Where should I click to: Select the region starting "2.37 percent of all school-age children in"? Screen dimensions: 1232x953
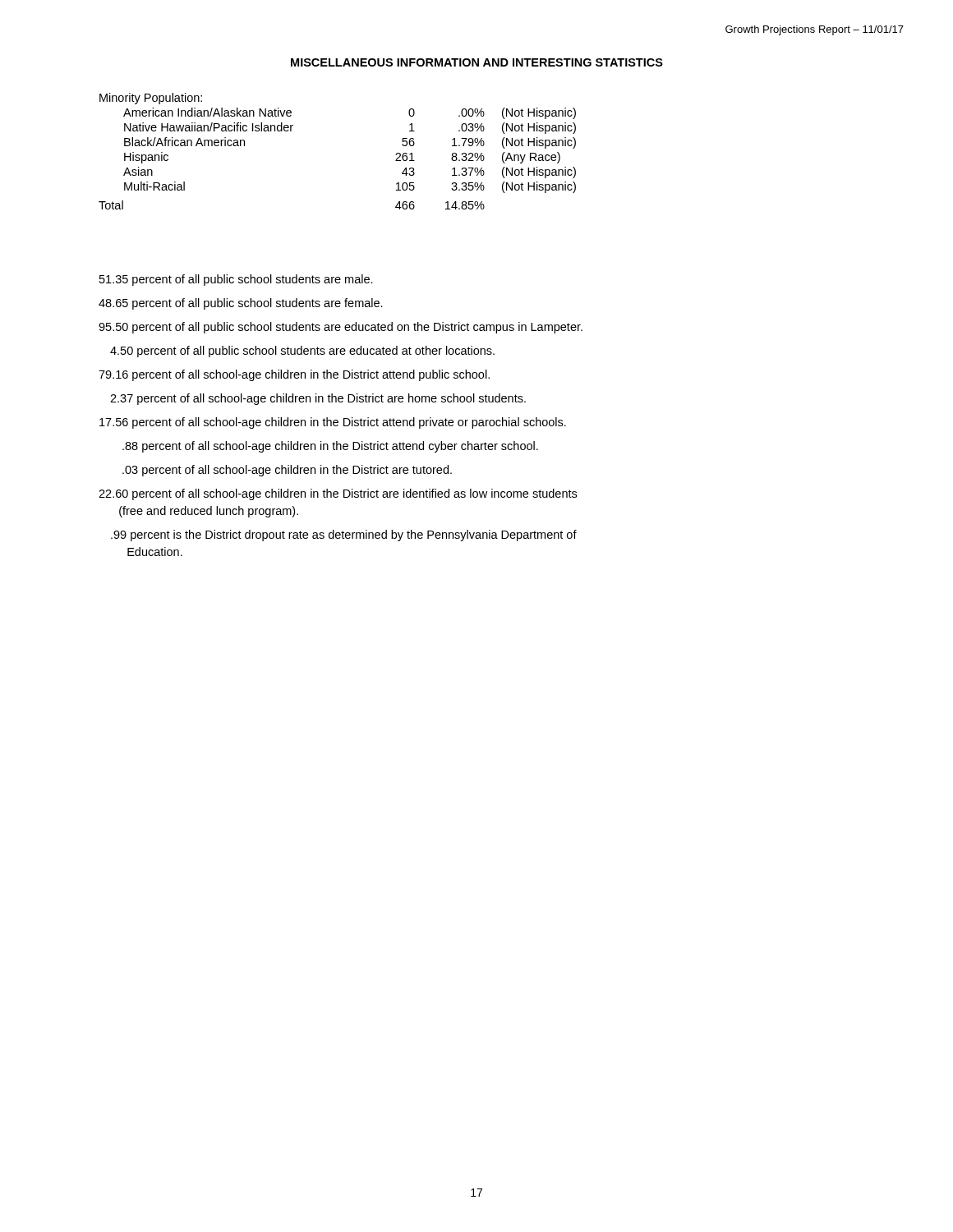(318, 398)
